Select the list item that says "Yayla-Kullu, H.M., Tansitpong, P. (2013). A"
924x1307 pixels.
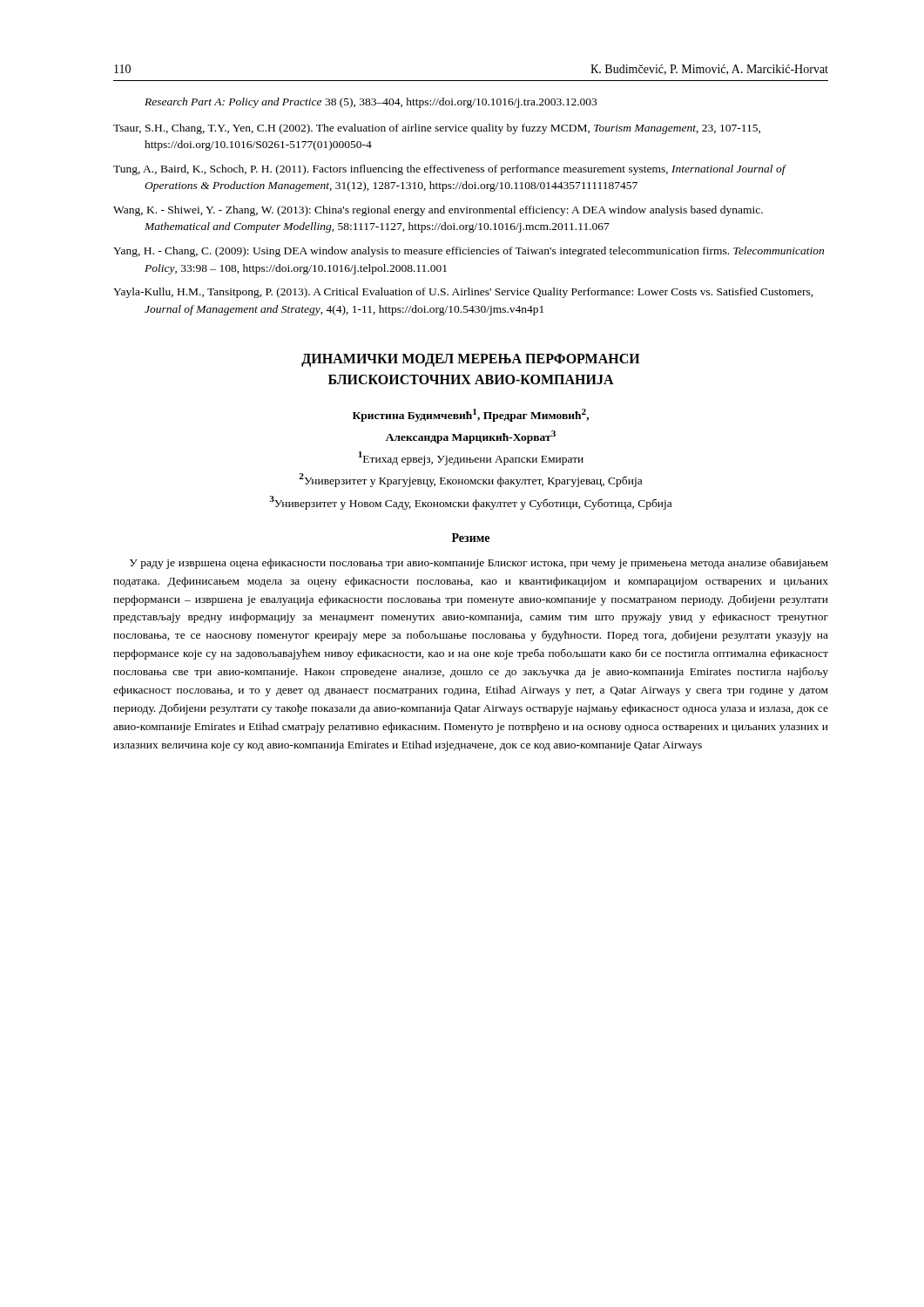[x=463, y=300]
